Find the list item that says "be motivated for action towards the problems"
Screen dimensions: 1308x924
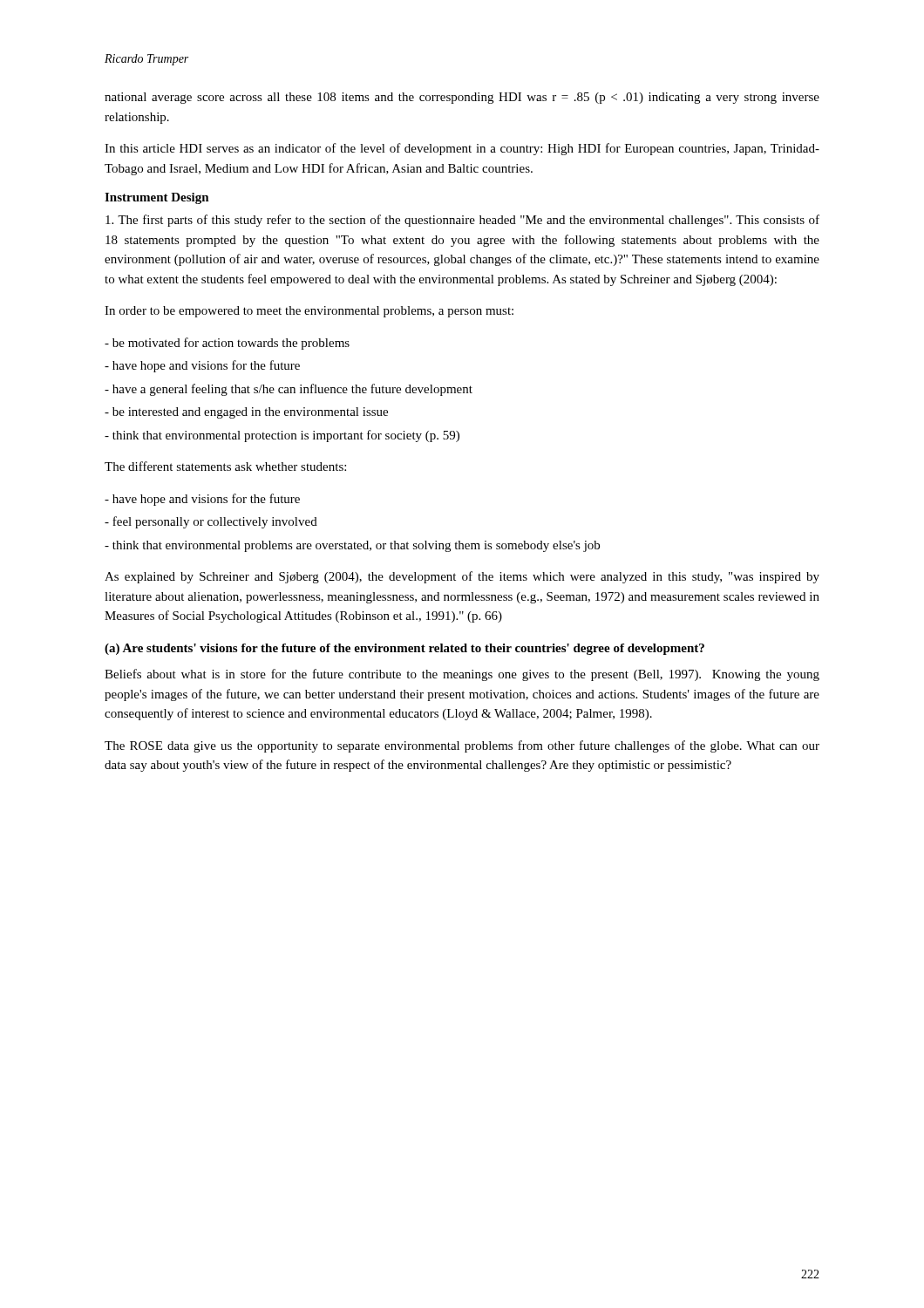tap(227, 342)
